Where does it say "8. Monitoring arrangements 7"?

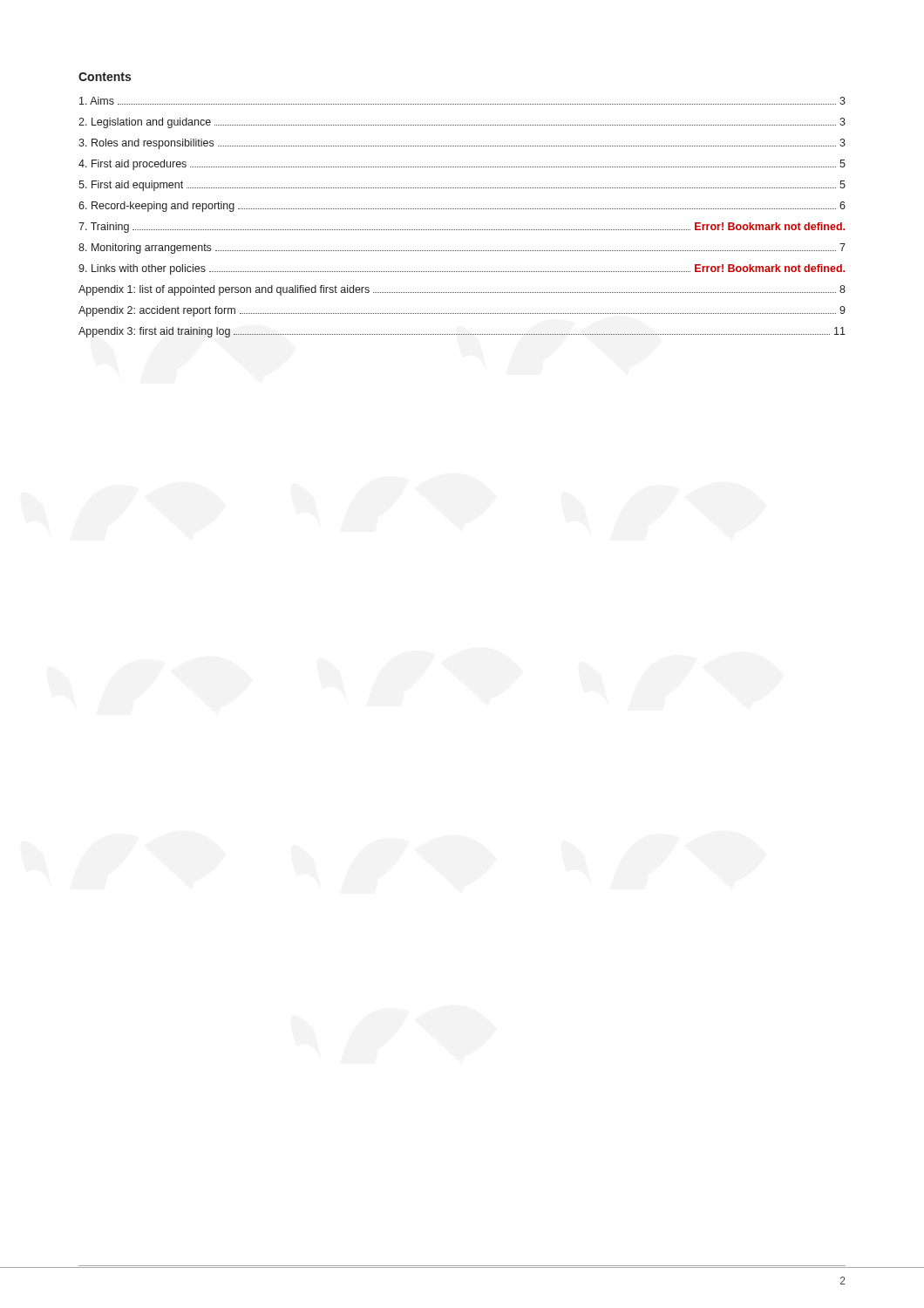click(x=462, y=248)
